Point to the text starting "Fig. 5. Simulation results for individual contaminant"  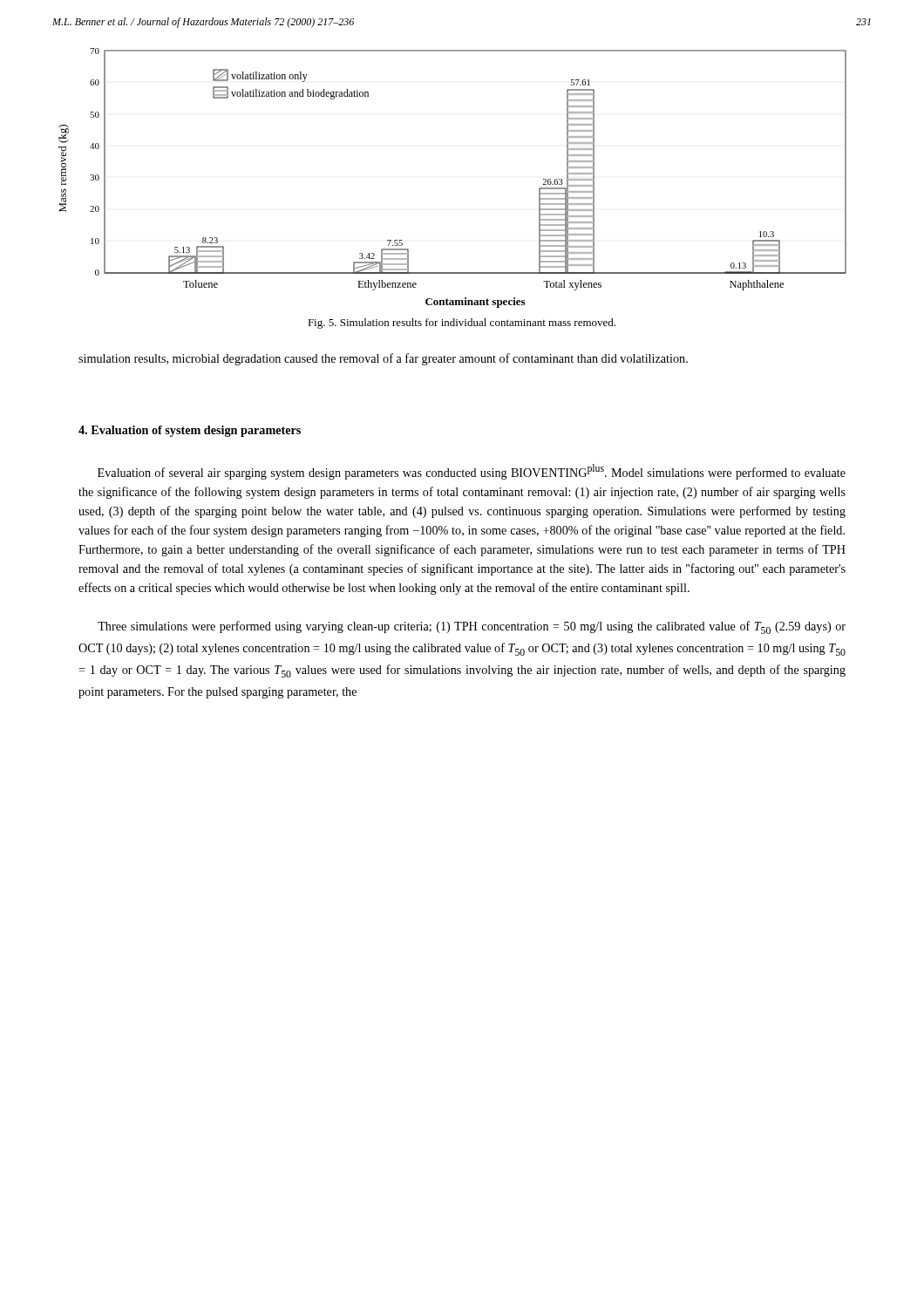pyautogui.click(x=462, y=322)
